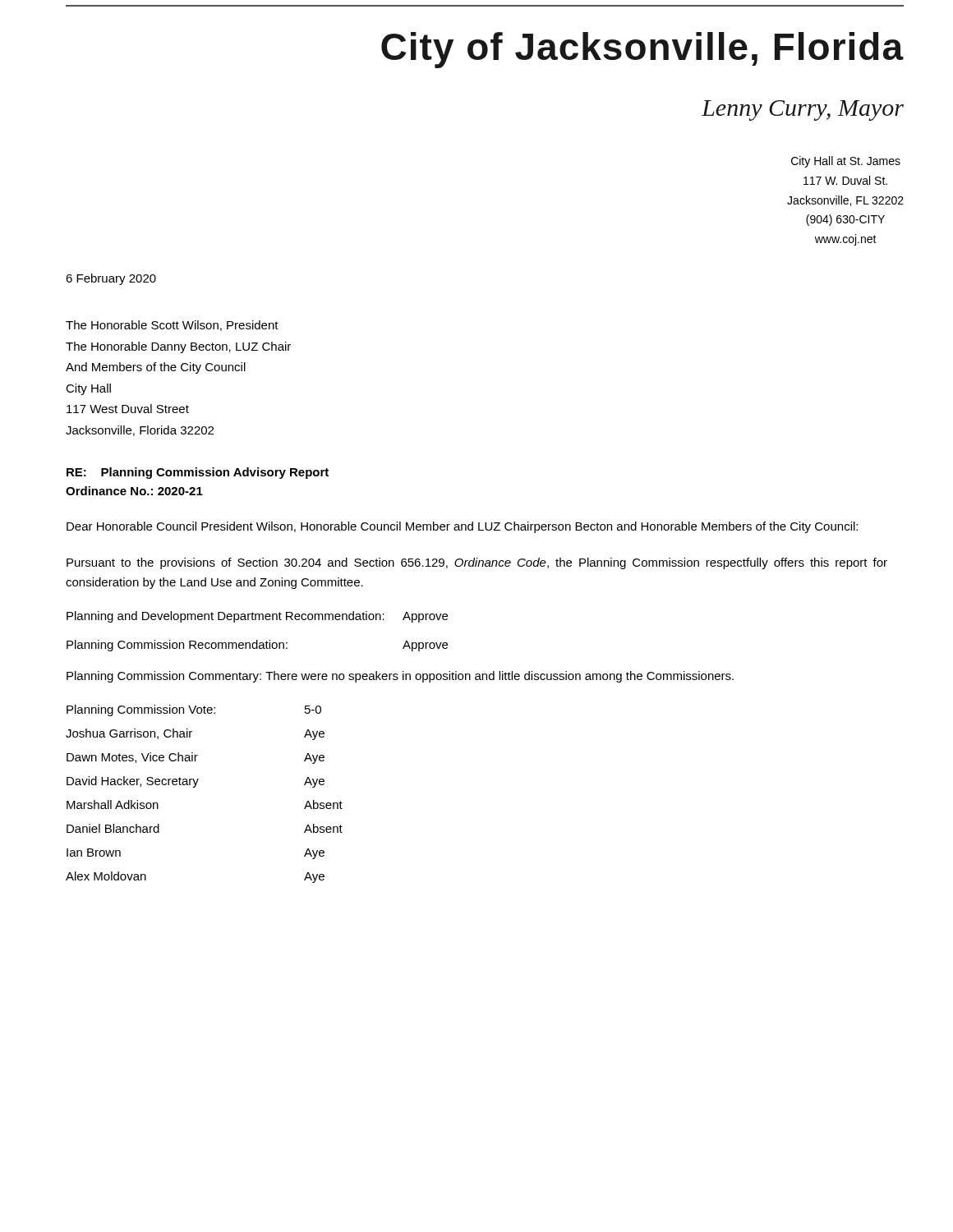The image size is (953, 1232).
Task: Click on the text block that reads "Planning Commission Recommendation:"
Action: (x=257, y=644)
